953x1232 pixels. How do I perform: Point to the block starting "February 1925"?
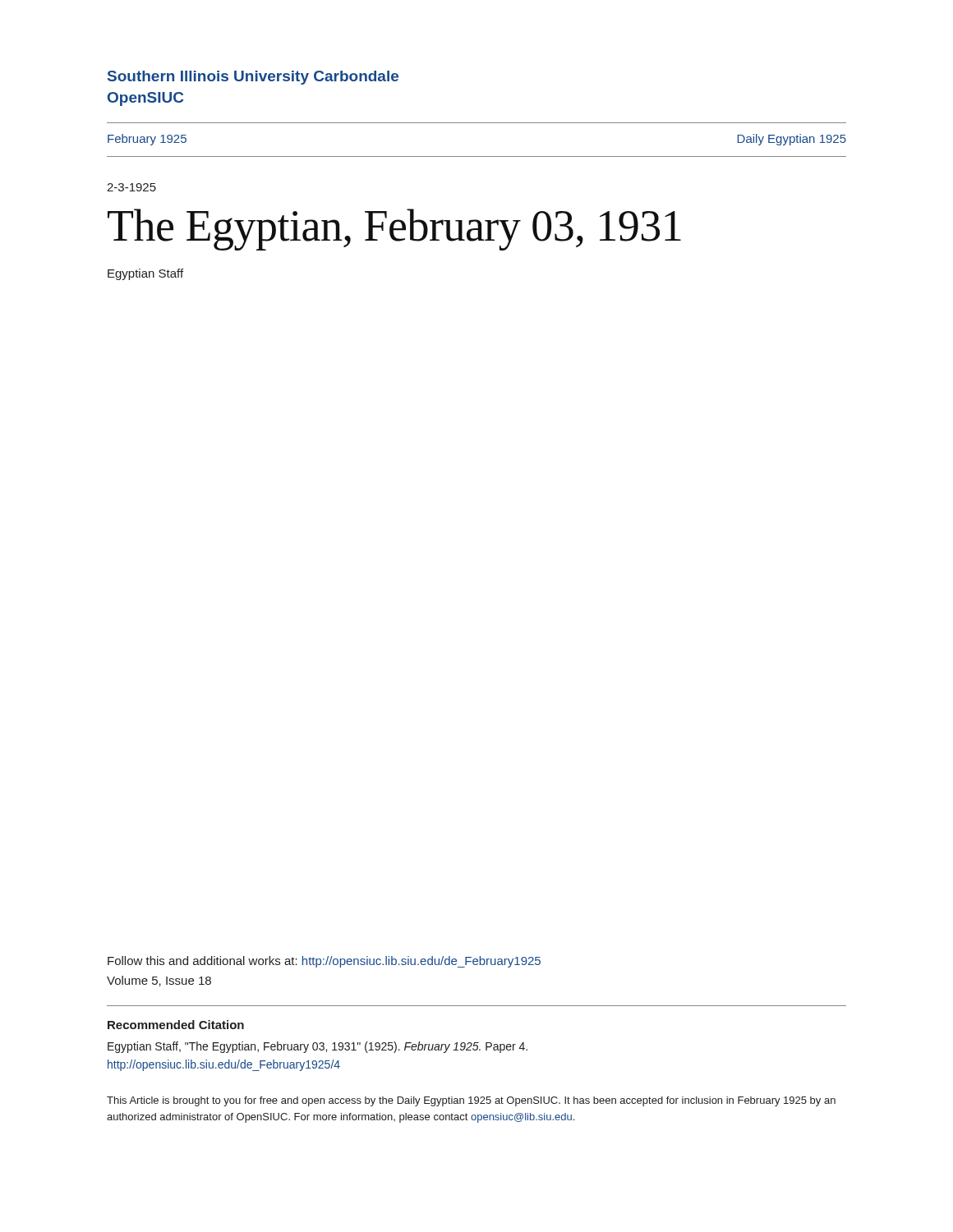[x=147, y=139]
